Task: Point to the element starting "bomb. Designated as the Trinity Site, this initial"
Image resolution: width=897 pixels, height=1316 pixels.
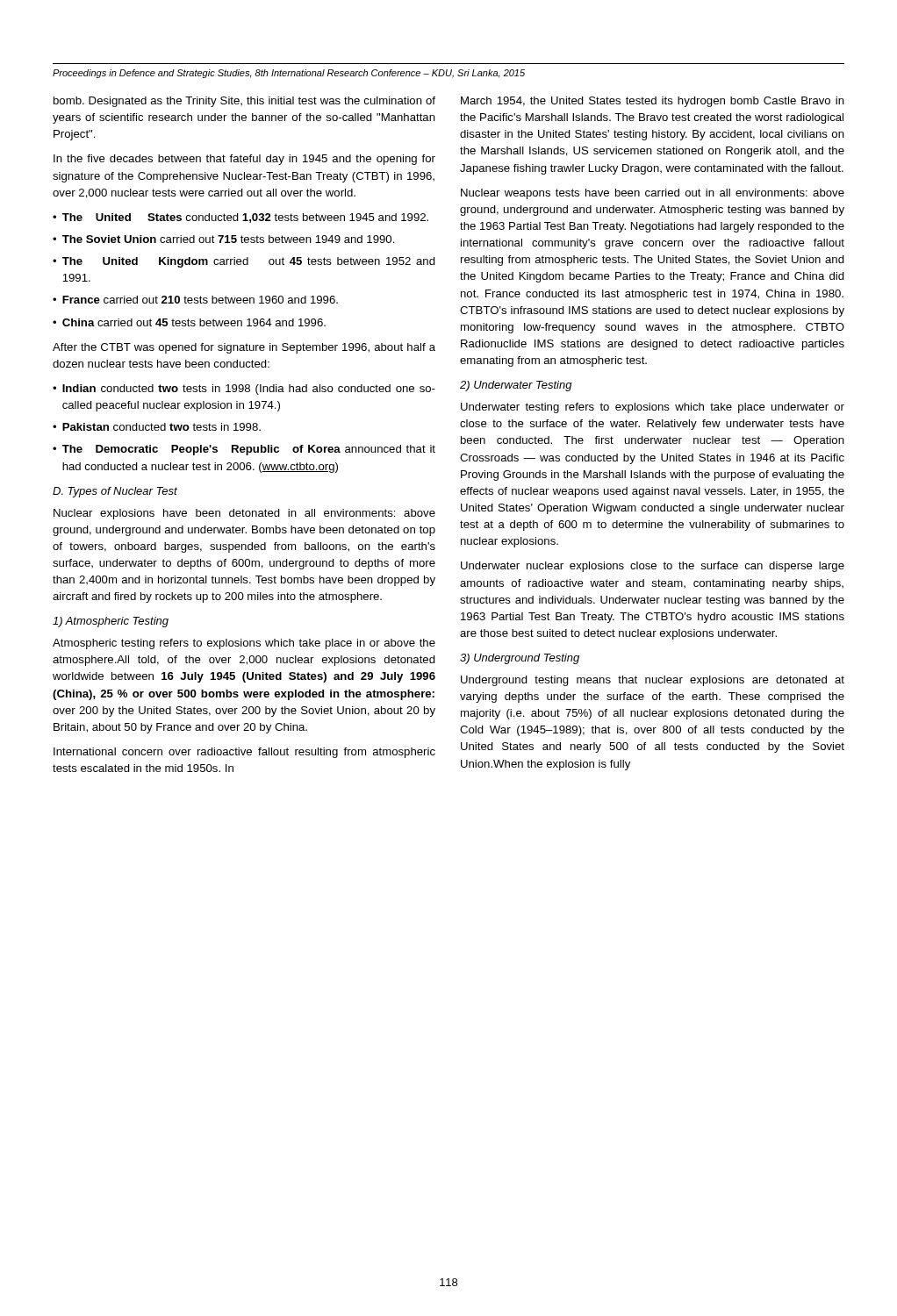Action: click(x=244, y=117)
